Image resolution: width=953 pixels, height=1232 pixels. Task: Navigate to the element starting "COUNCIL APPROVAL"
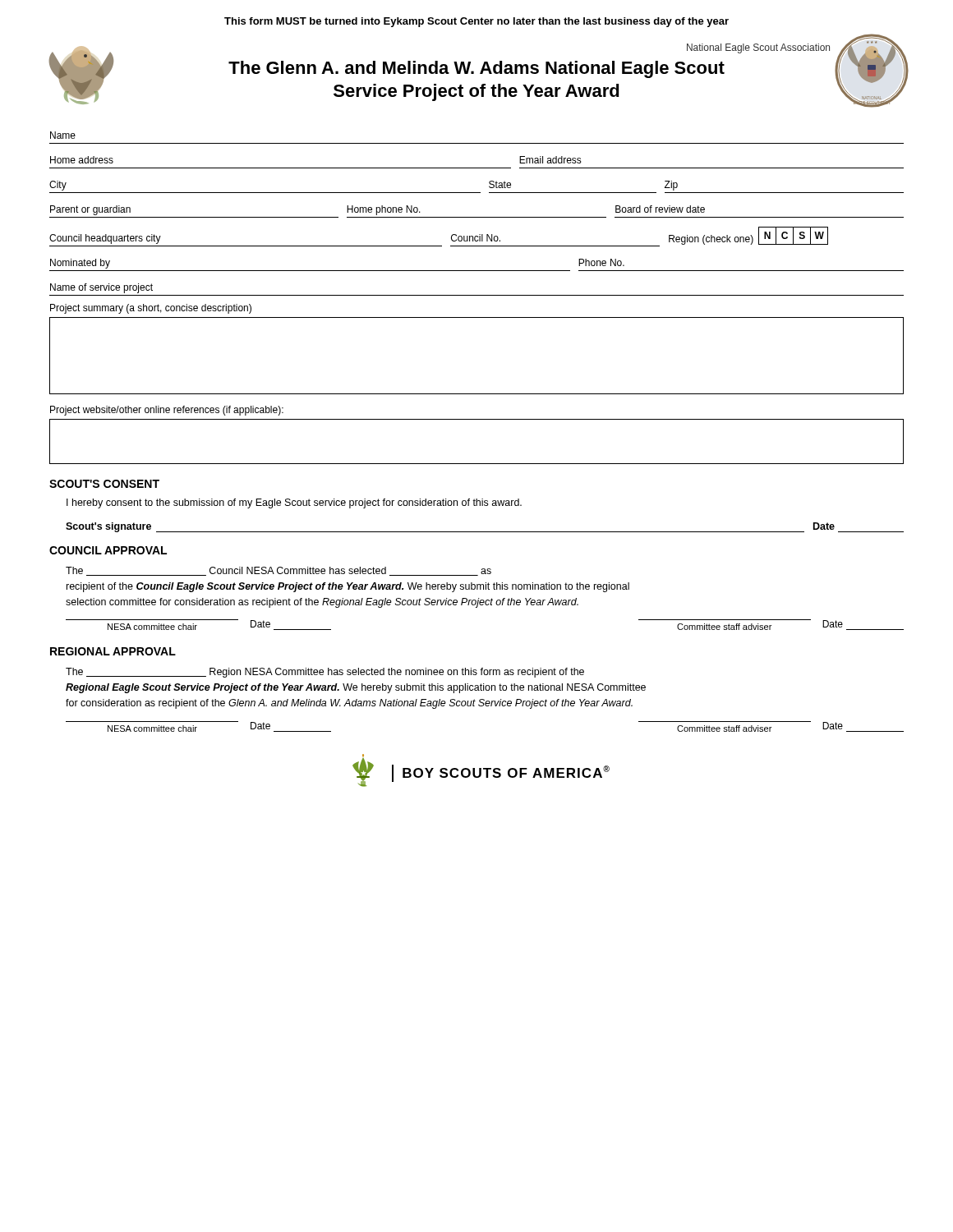coord(108,550)
